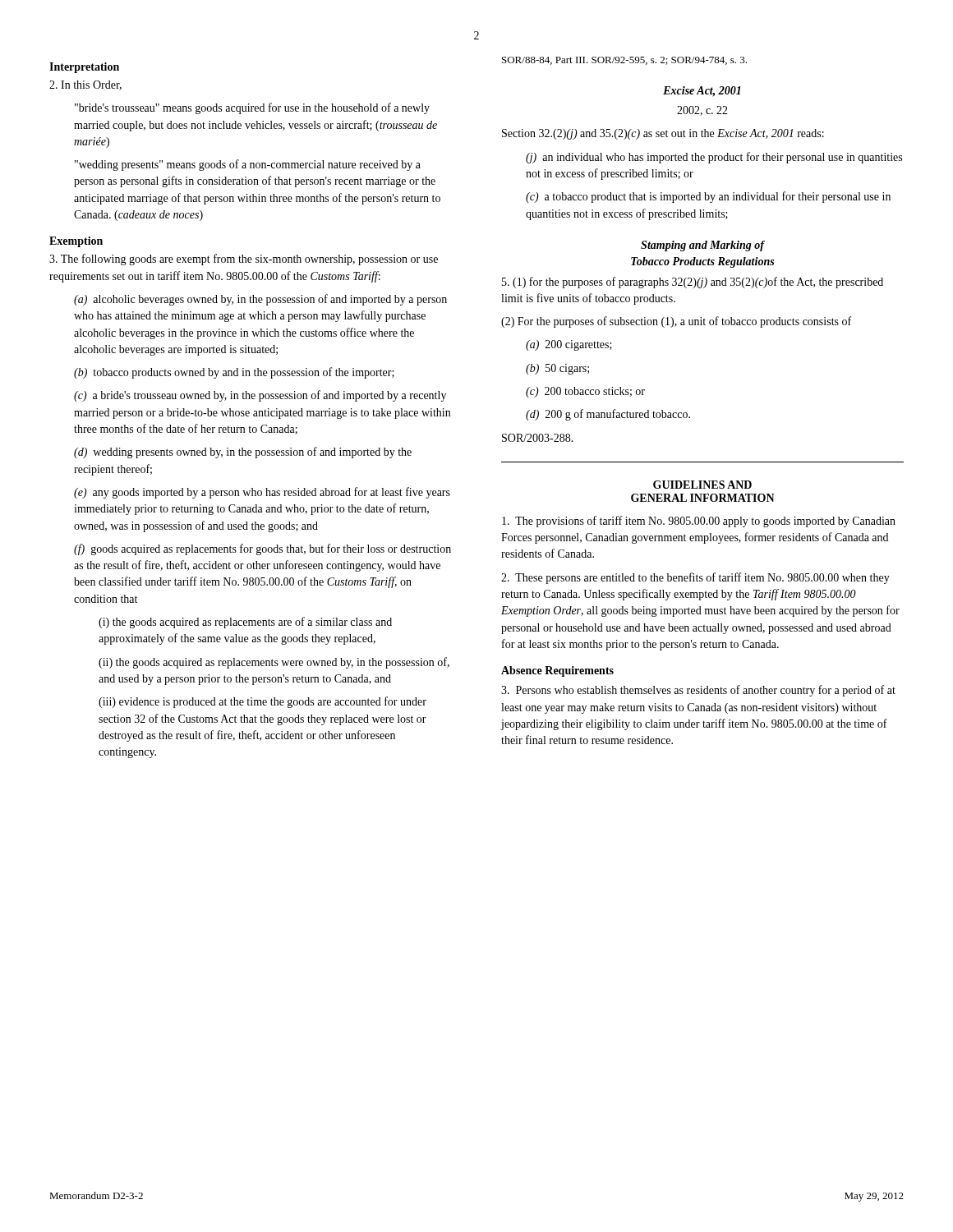
Task: Select the list item with the text "(iii) evidence is produced"
Action: (275, 728)
